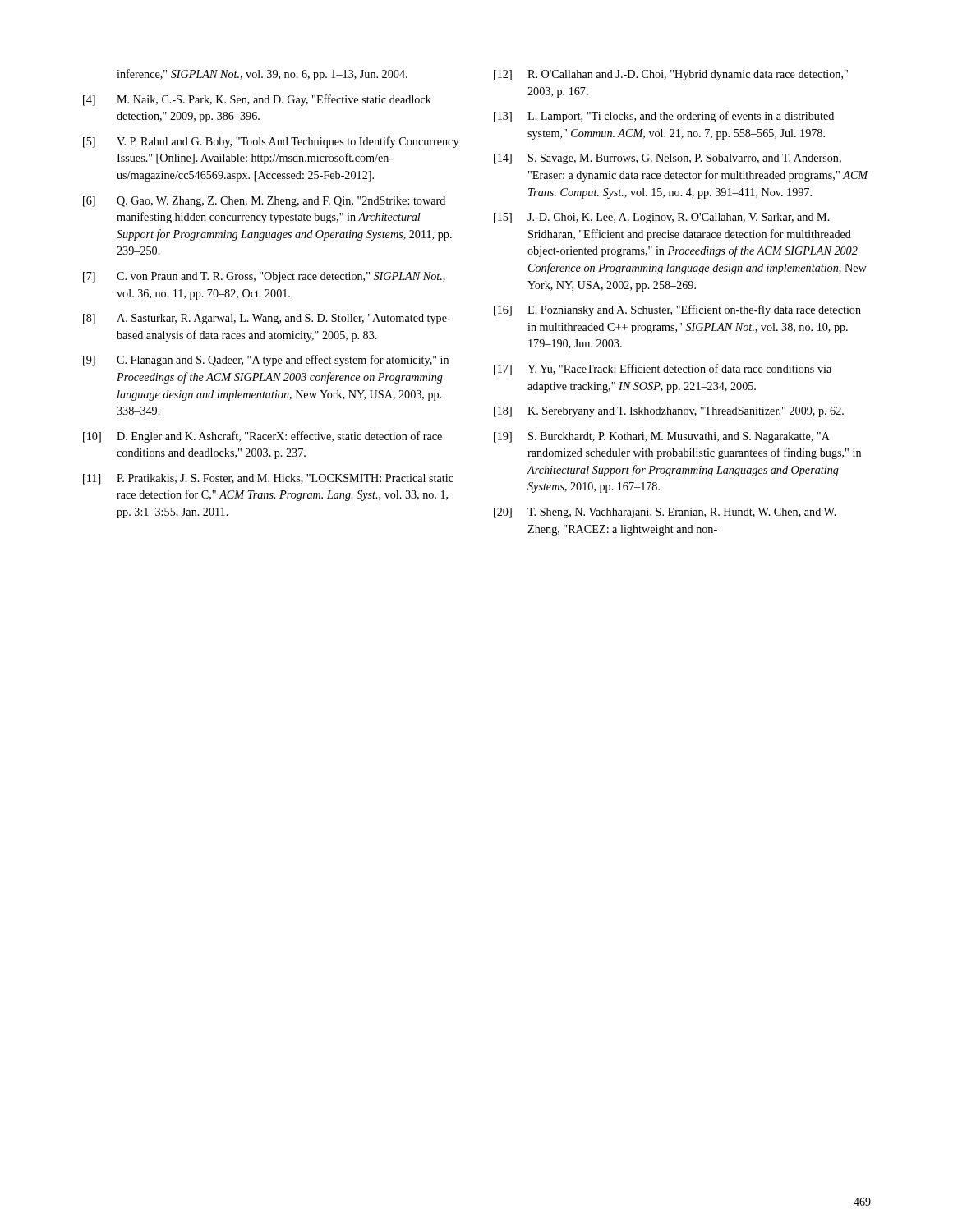Screen dimensions: 1232x953
Task: Click on the block starting "[10] D. Engler and K."
Action: 271,445
